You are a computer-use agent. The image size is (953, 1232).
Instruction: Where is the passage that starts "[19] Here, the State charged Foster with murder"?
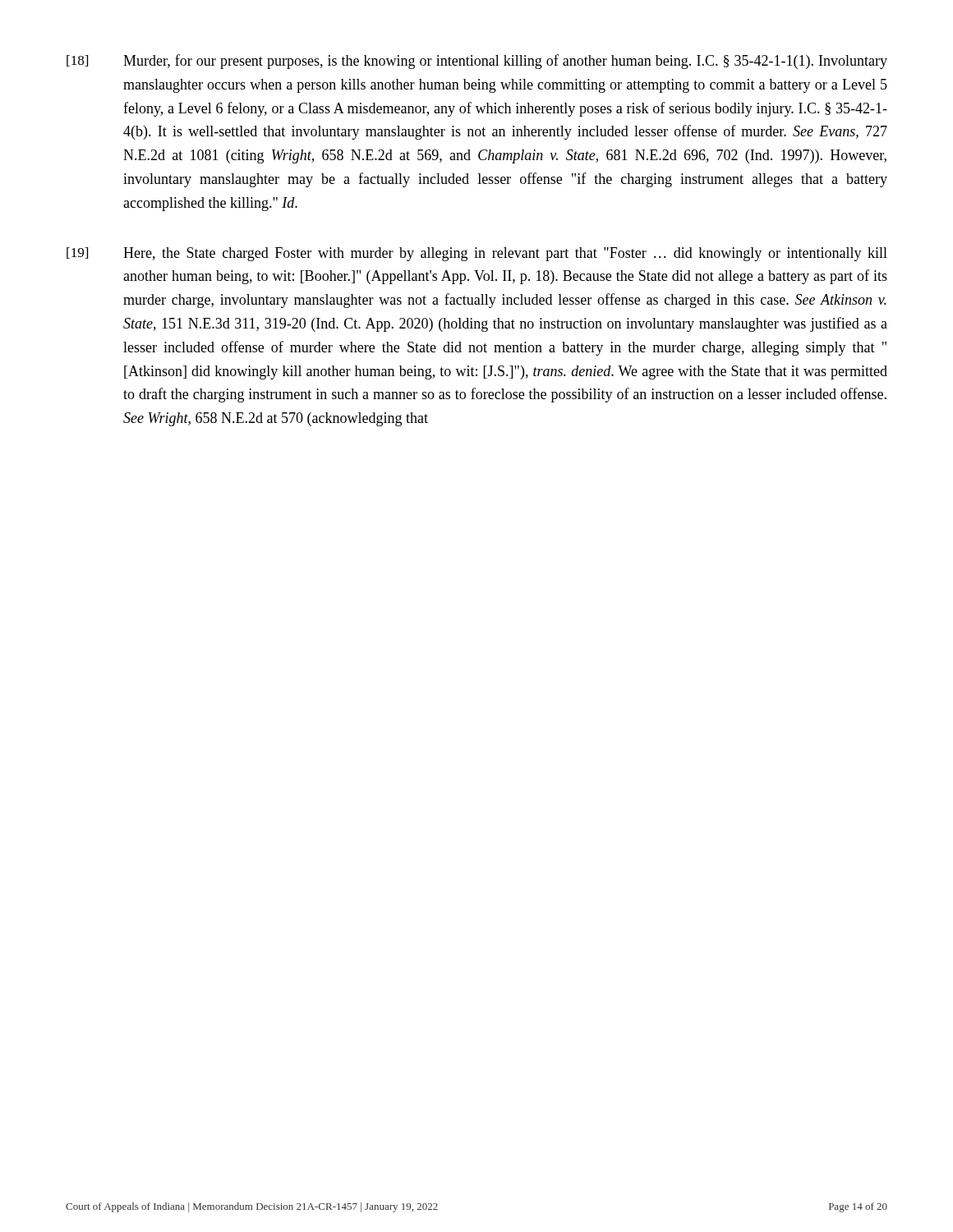[x=476, y=336]
